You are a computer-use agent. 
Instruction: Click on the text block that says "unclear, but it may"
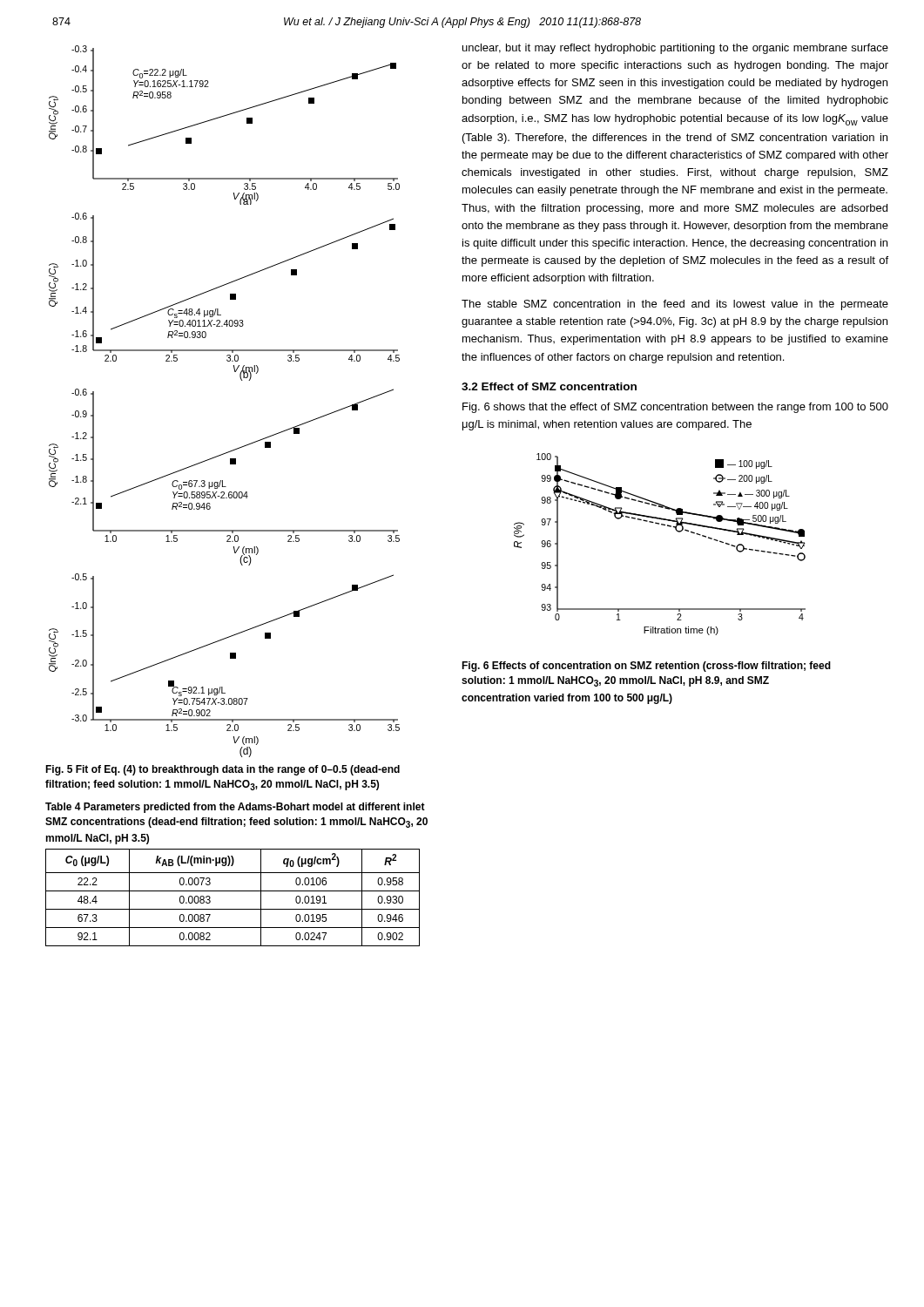[x=675, y=163]
